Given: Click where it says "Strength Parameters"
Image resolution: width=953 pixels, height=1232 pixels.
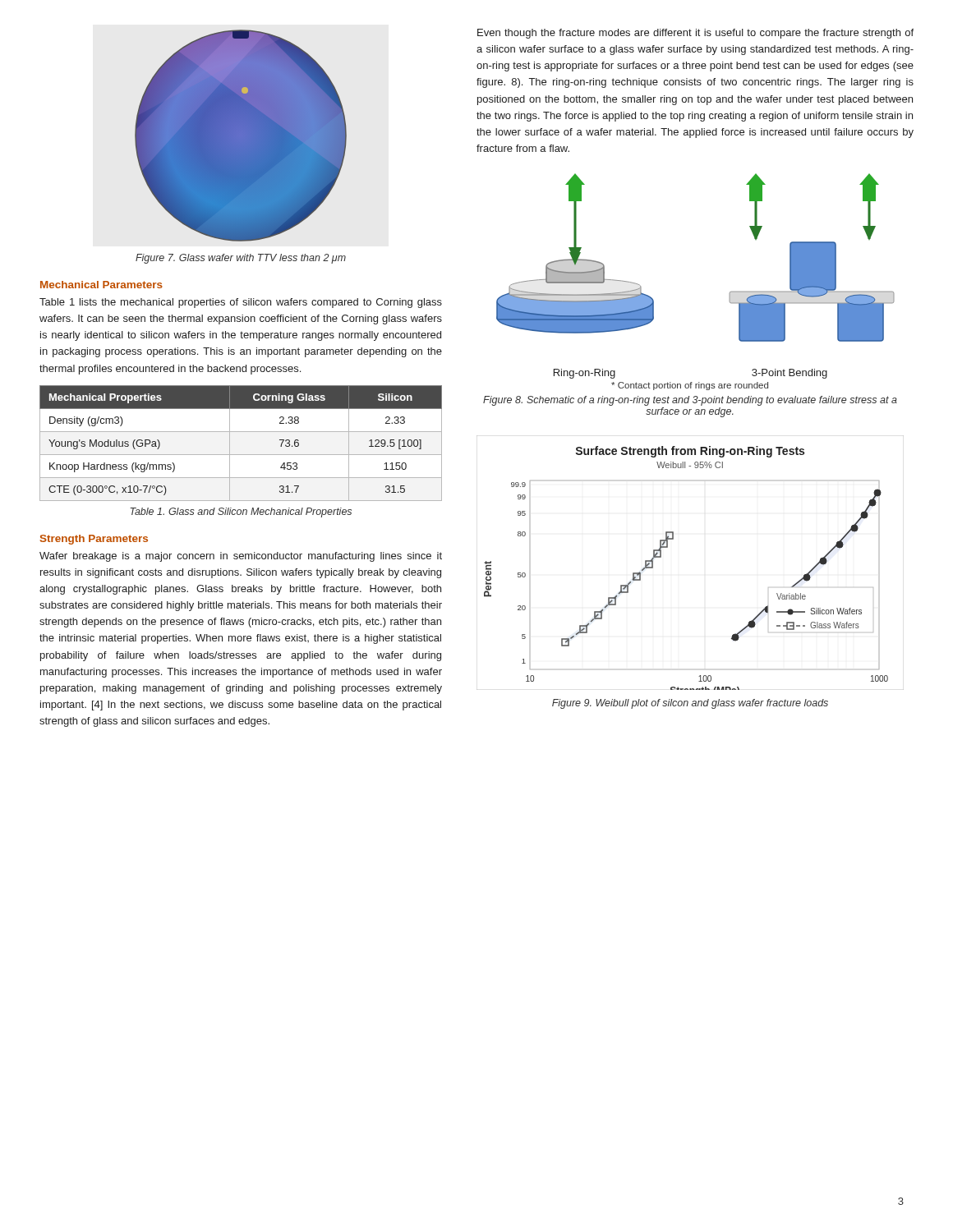Looking at the screenshot, I should tap(94, 538).
